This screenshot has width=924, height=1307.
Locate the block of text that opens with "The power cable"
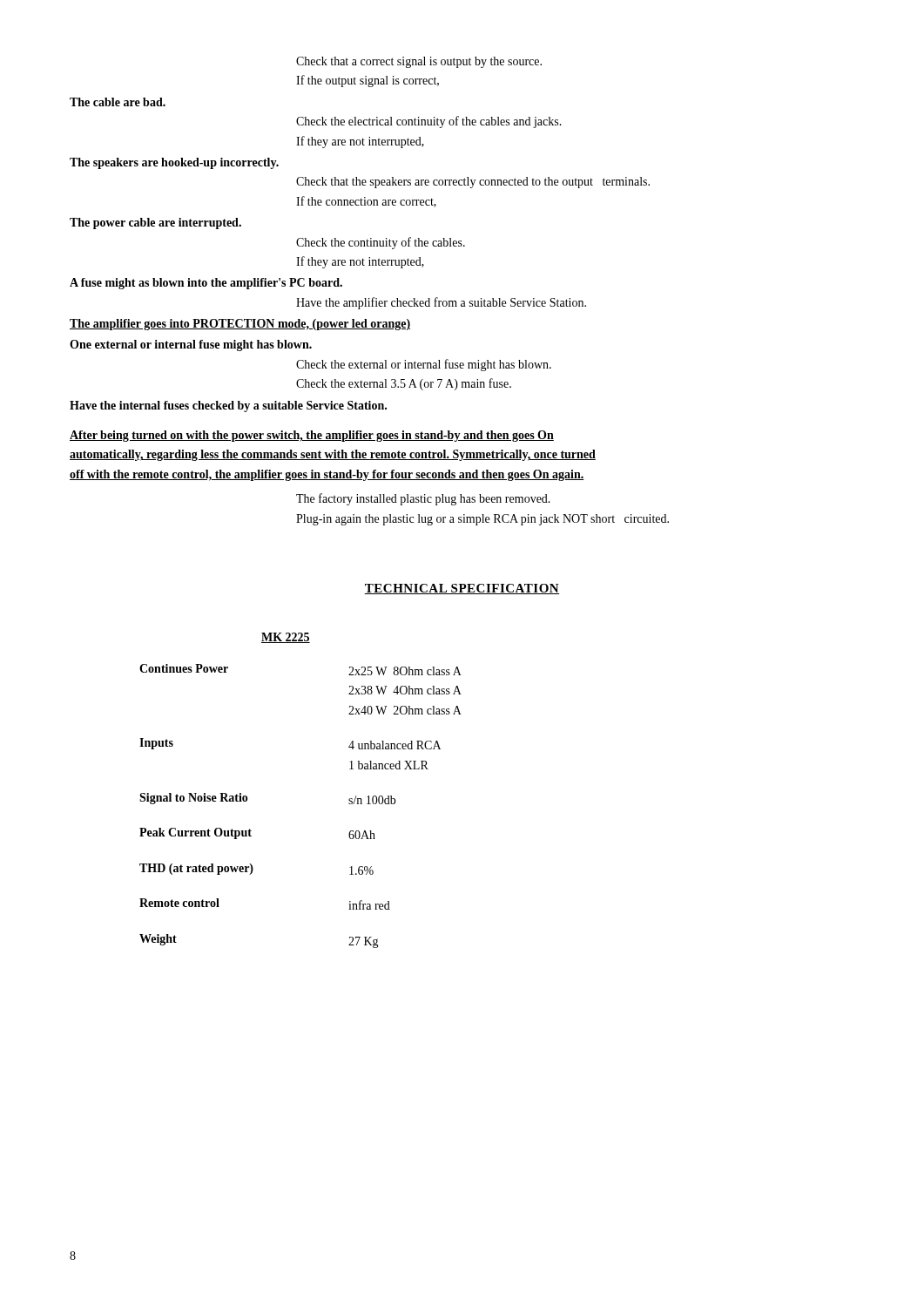click(x=156, y=223)
